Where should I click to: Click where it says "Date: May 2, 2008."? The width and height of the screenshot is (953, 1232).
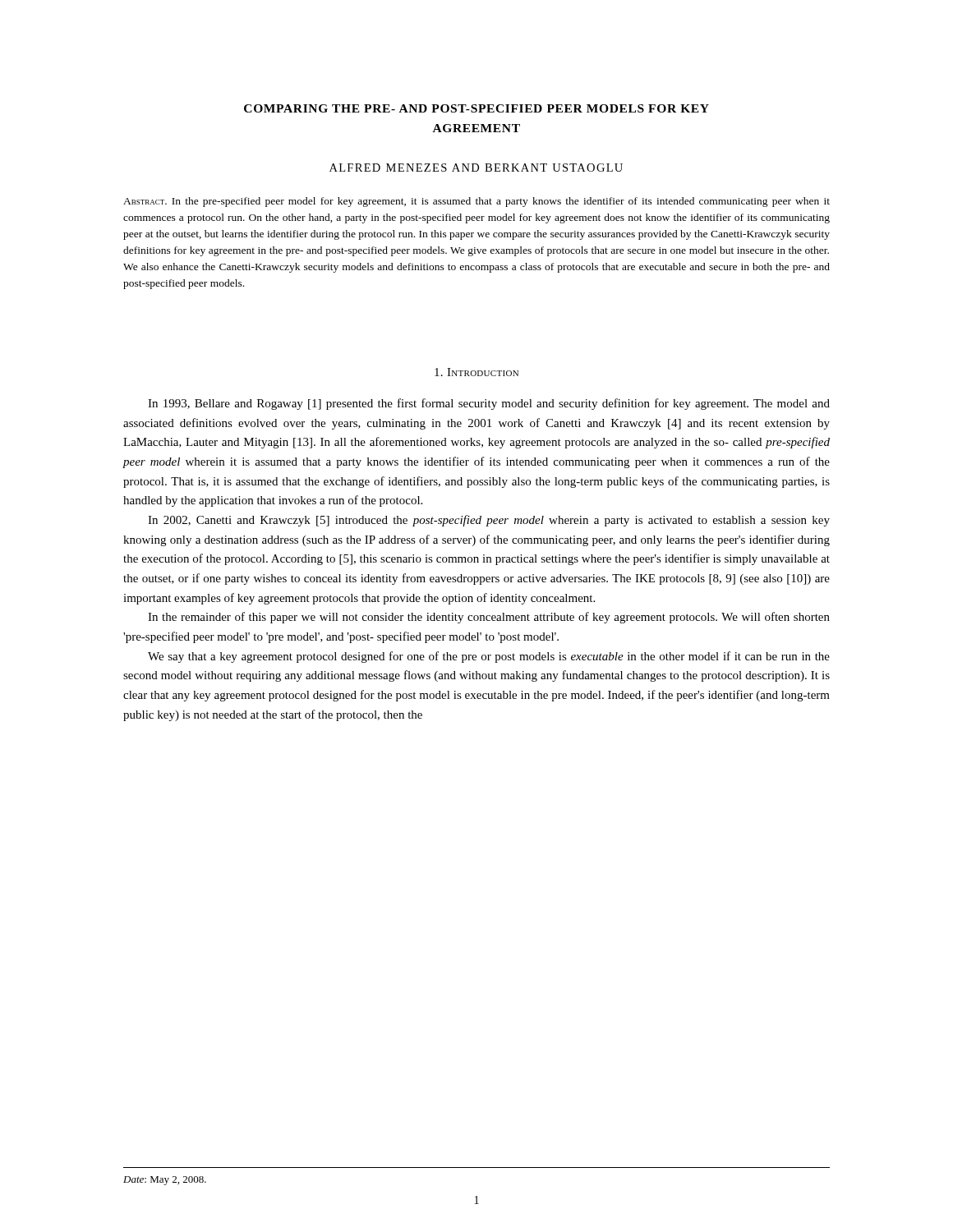165,1179
